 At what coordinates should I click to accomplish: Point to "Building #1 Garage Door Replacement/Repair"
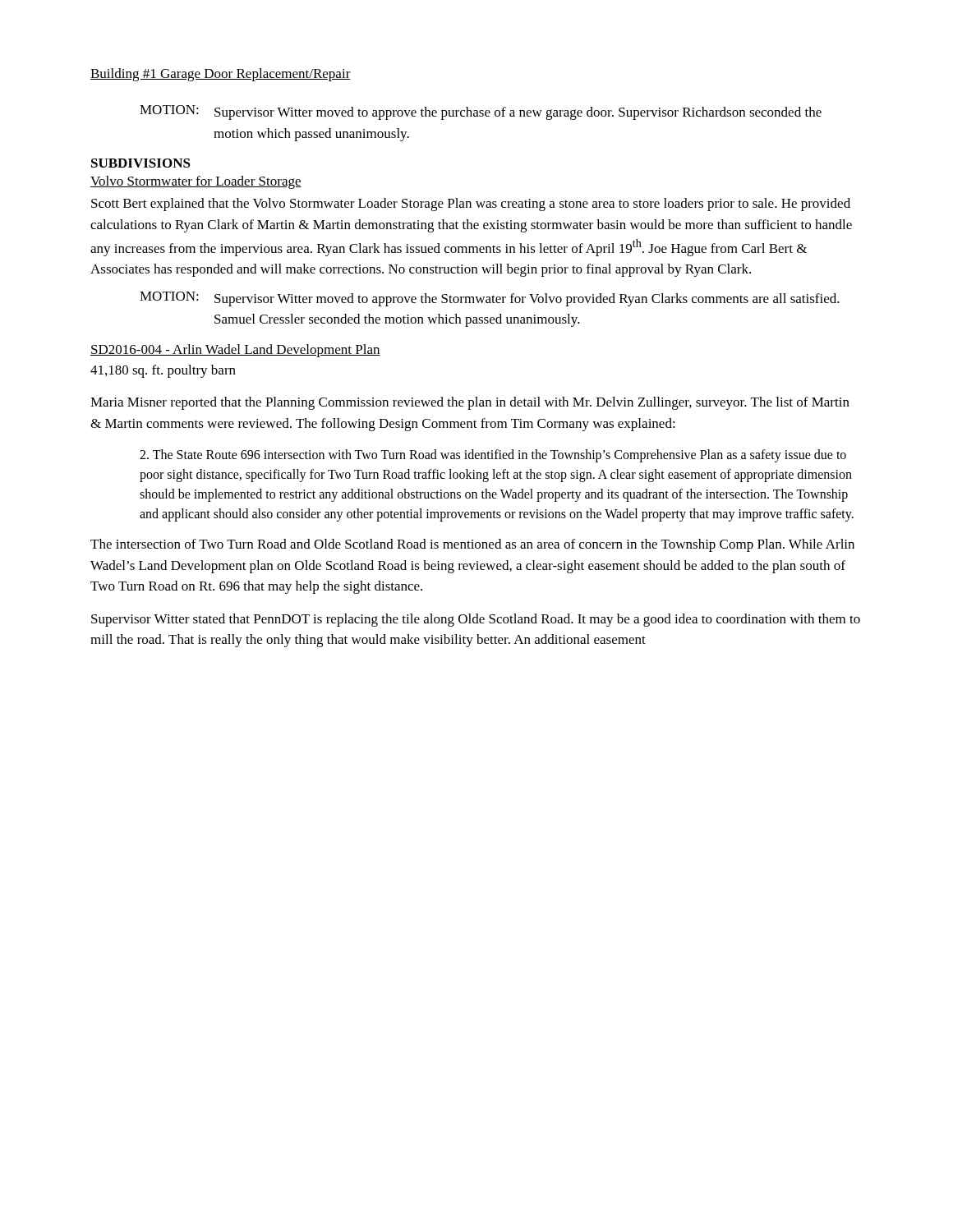pyautogui.click(x=220, y=73)
